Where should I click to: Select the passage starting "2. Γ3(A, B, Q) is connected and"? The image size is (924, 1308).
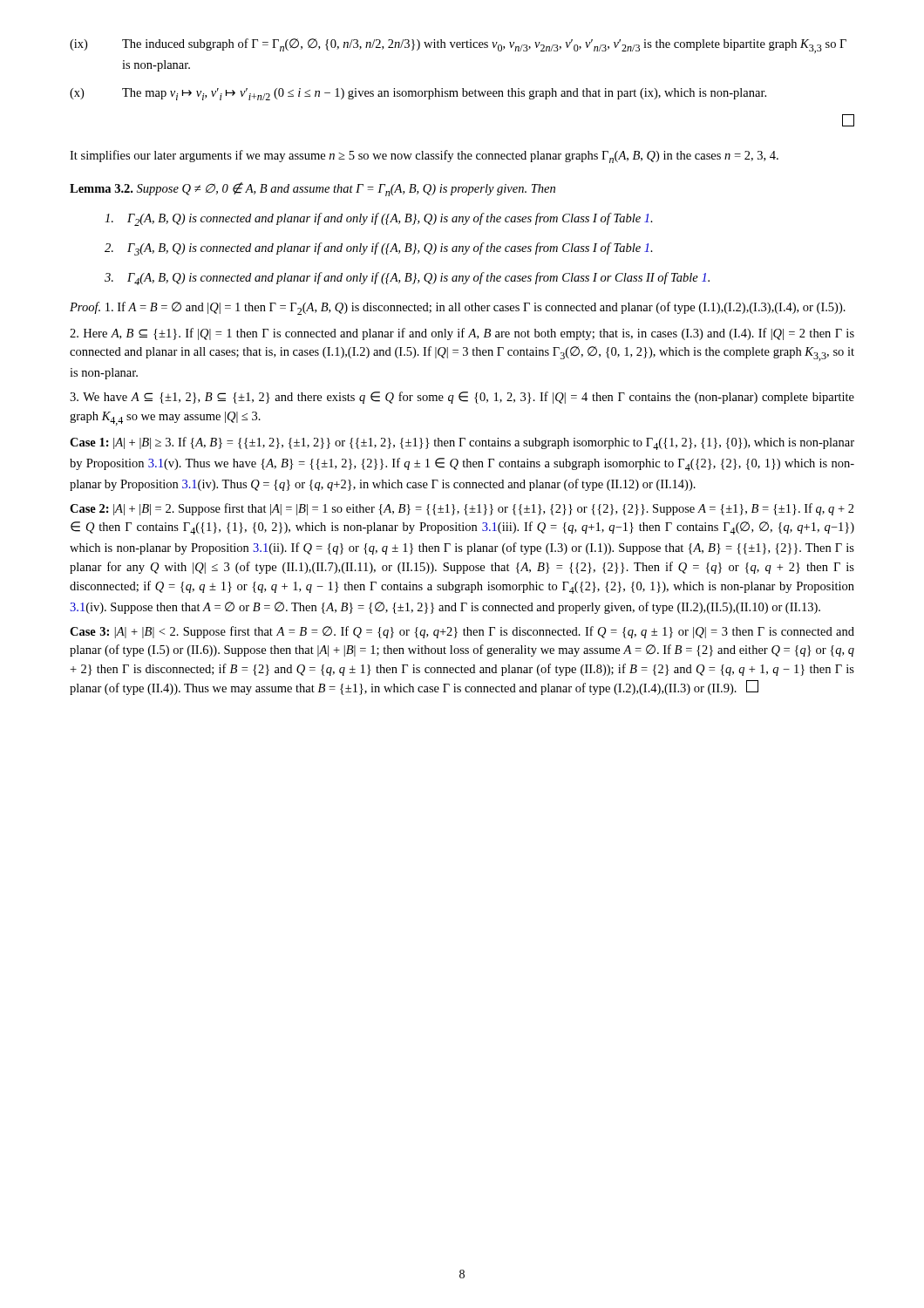pos(479,249)
